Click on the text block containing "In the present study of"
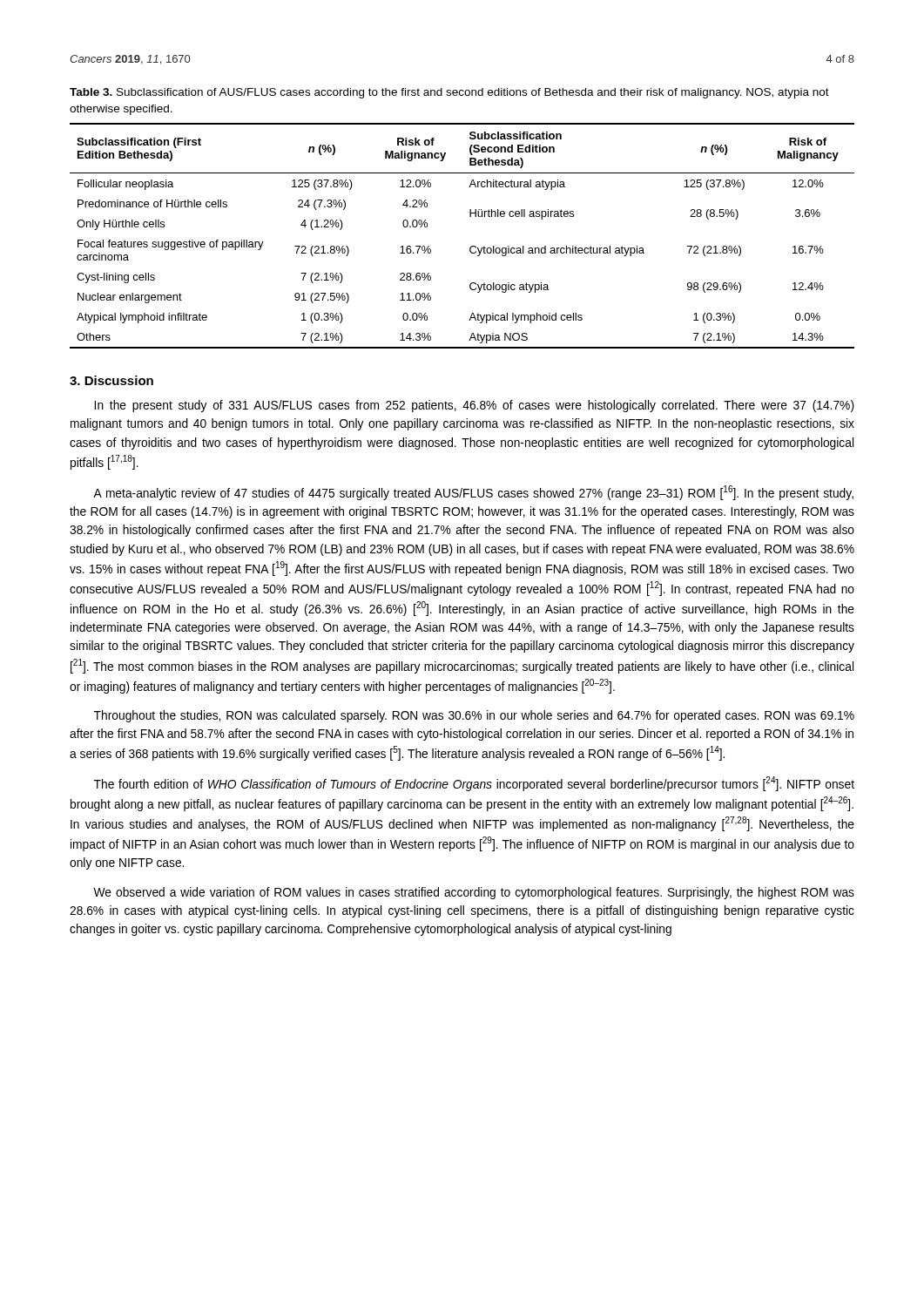924x1307 pixels. (462, 434)
